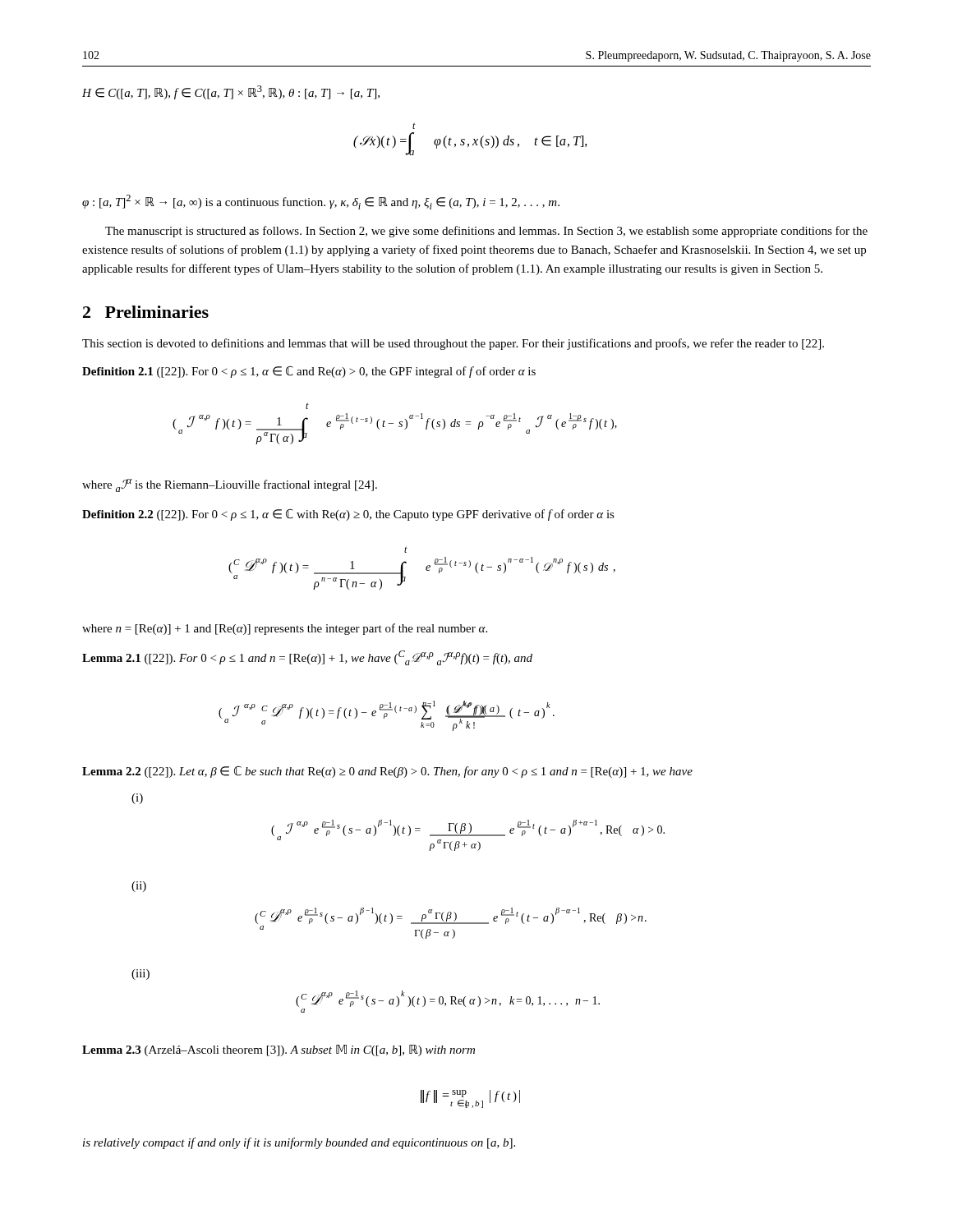Select the element starting "‖ f ‖"

(x=476, y=1093)
